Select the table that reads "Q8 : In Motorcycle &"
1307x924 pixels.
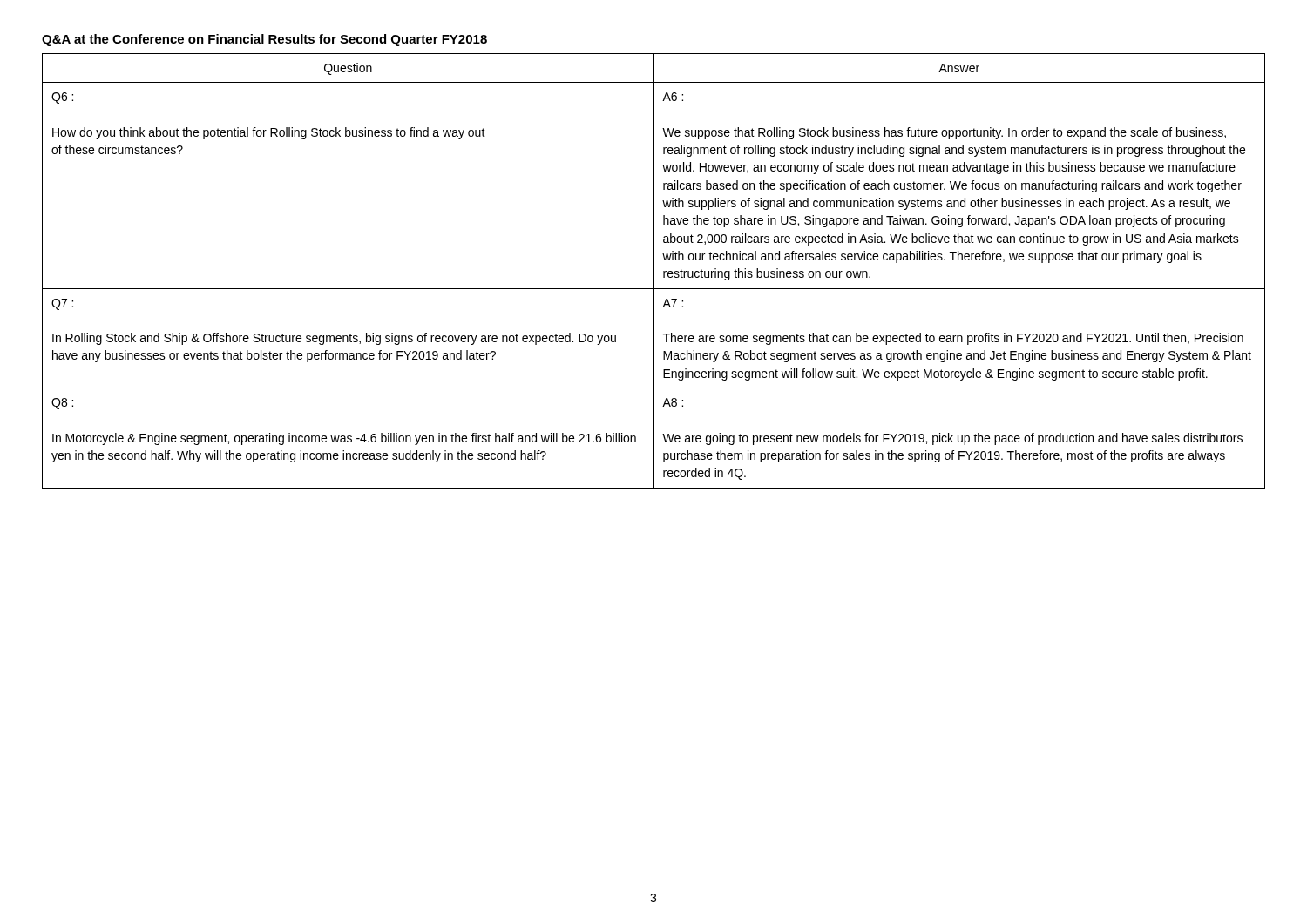[x=654, y=271]
